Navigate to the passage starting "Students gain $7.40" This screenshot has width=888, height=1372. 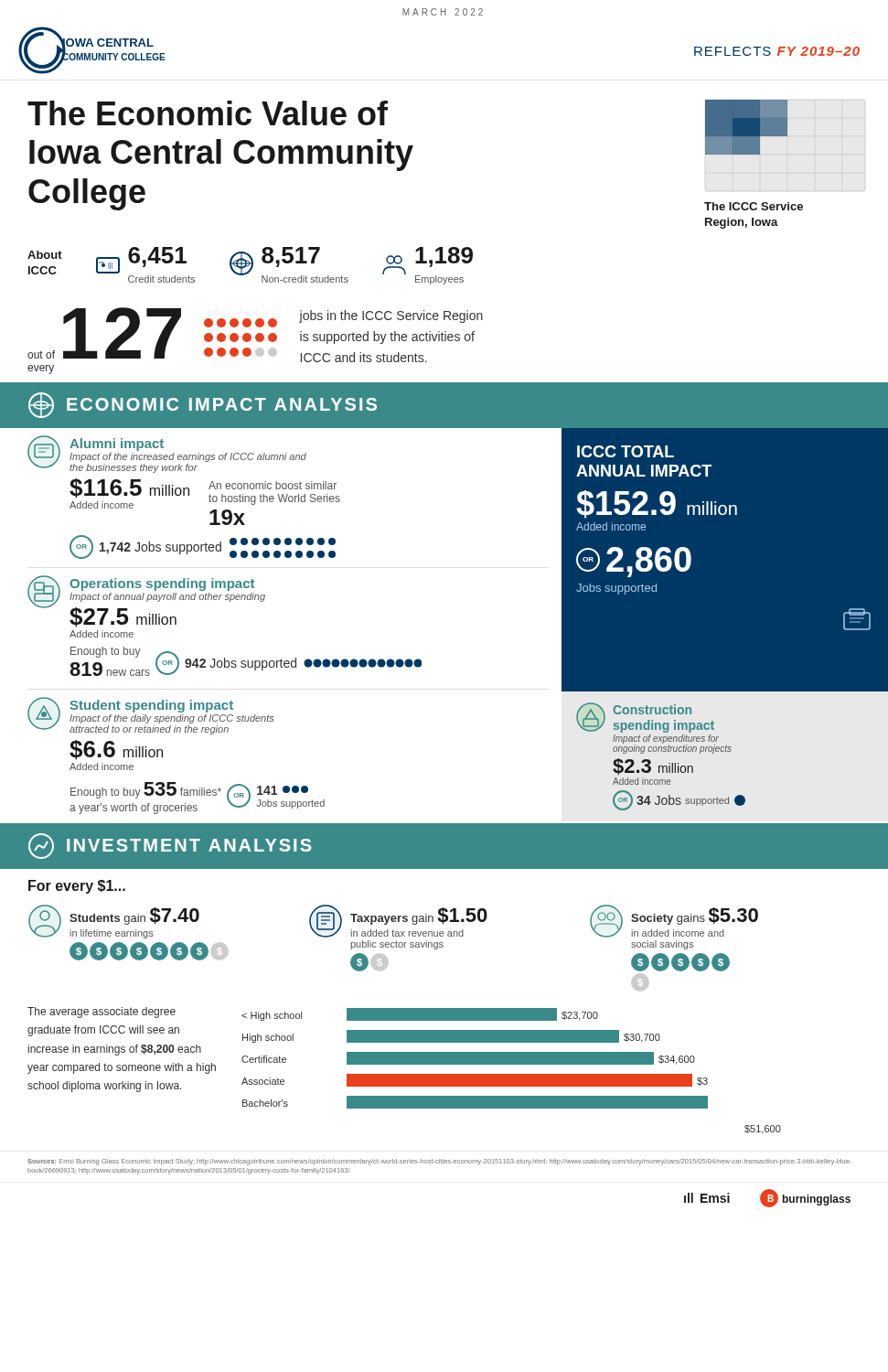pyautogui.click(x=135, y=915)
